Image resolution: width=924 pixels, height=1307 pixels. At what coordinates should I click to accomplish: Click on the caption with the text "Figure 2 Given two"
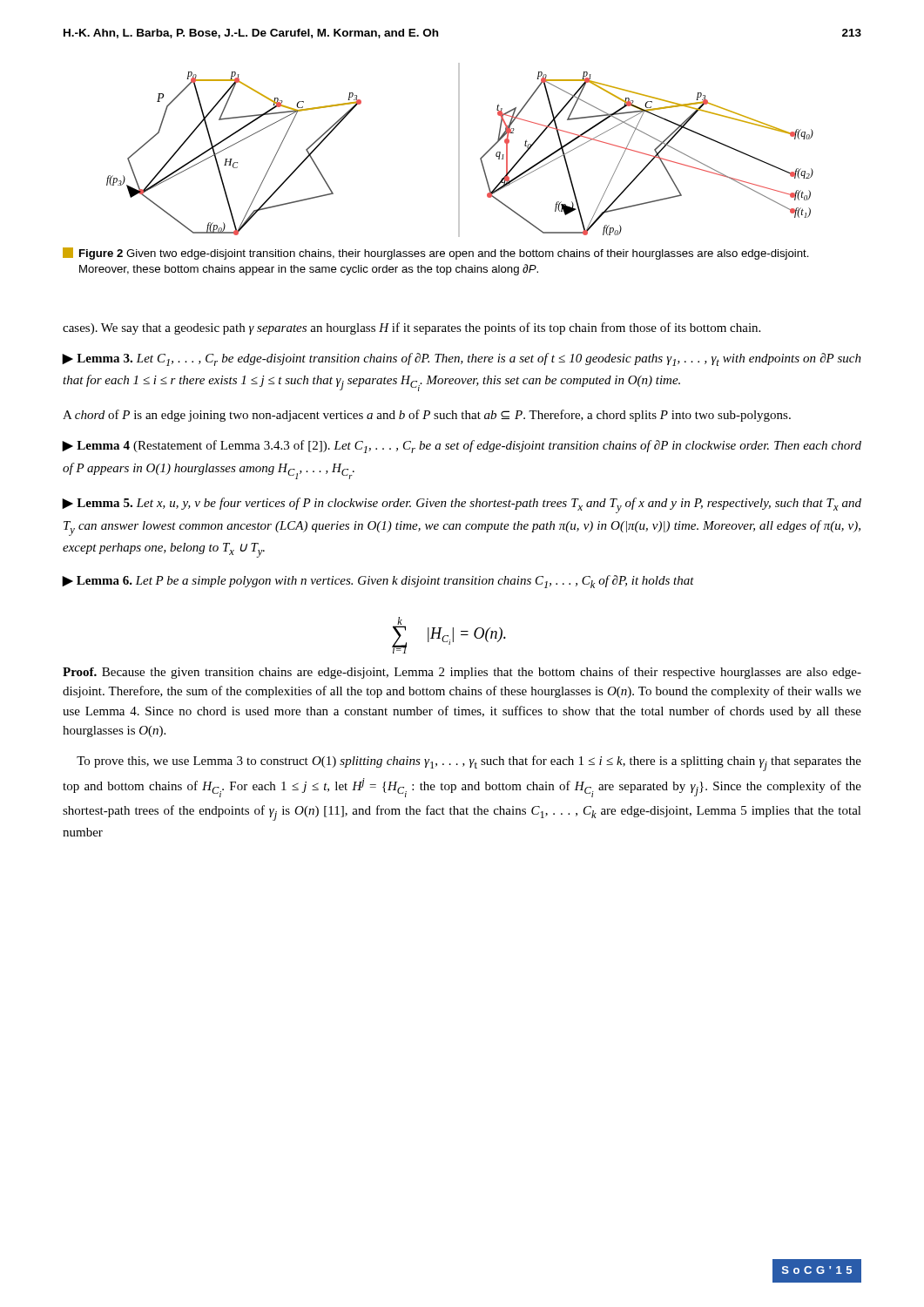pyautogui.click(x=462, y=262)
